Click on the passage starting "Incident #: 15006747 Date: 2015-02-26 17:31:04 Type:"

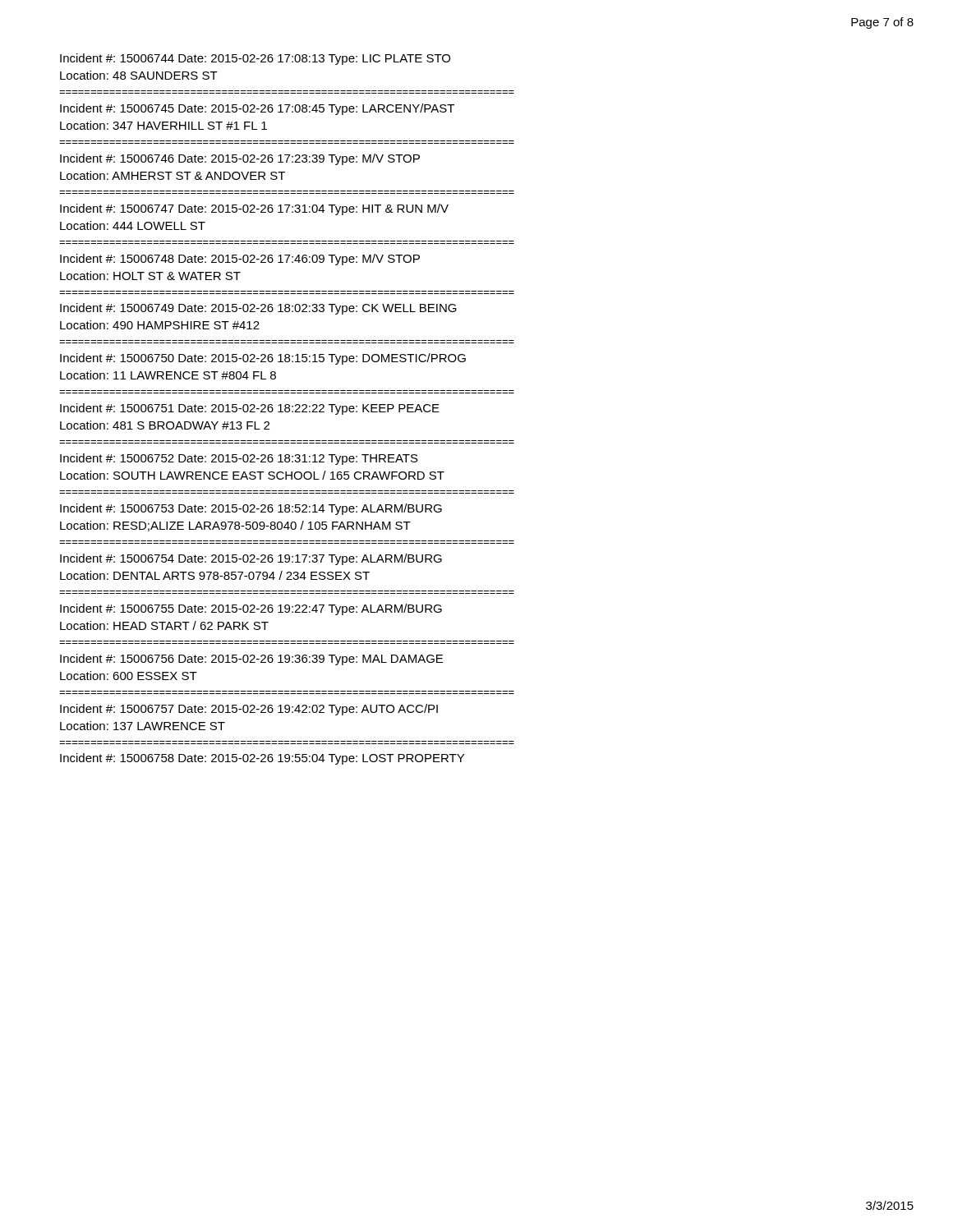pyautogui.click(x=254, y=209)
